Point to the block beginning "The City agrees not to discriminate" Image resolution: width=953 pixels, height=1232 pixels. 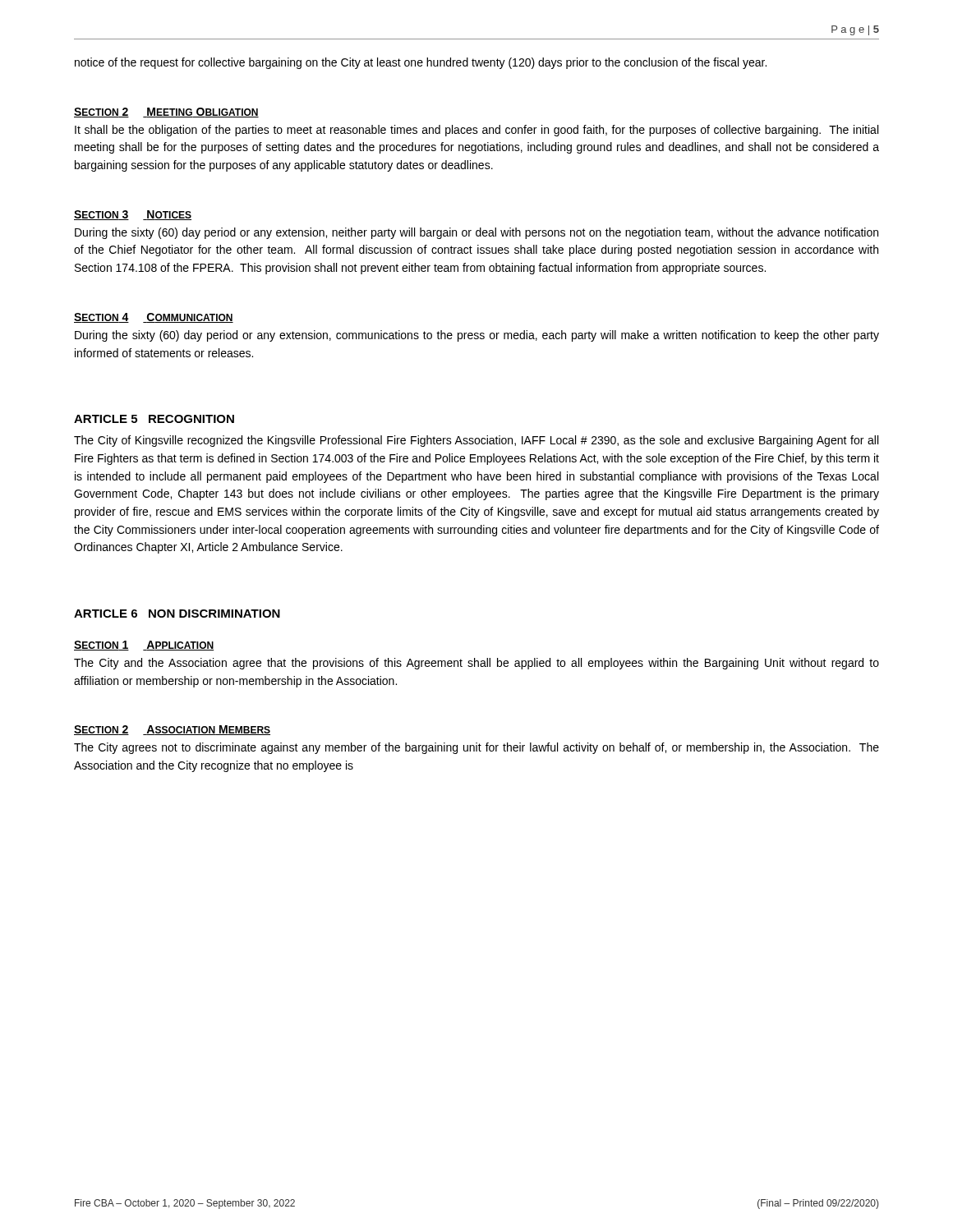[476, 757]
